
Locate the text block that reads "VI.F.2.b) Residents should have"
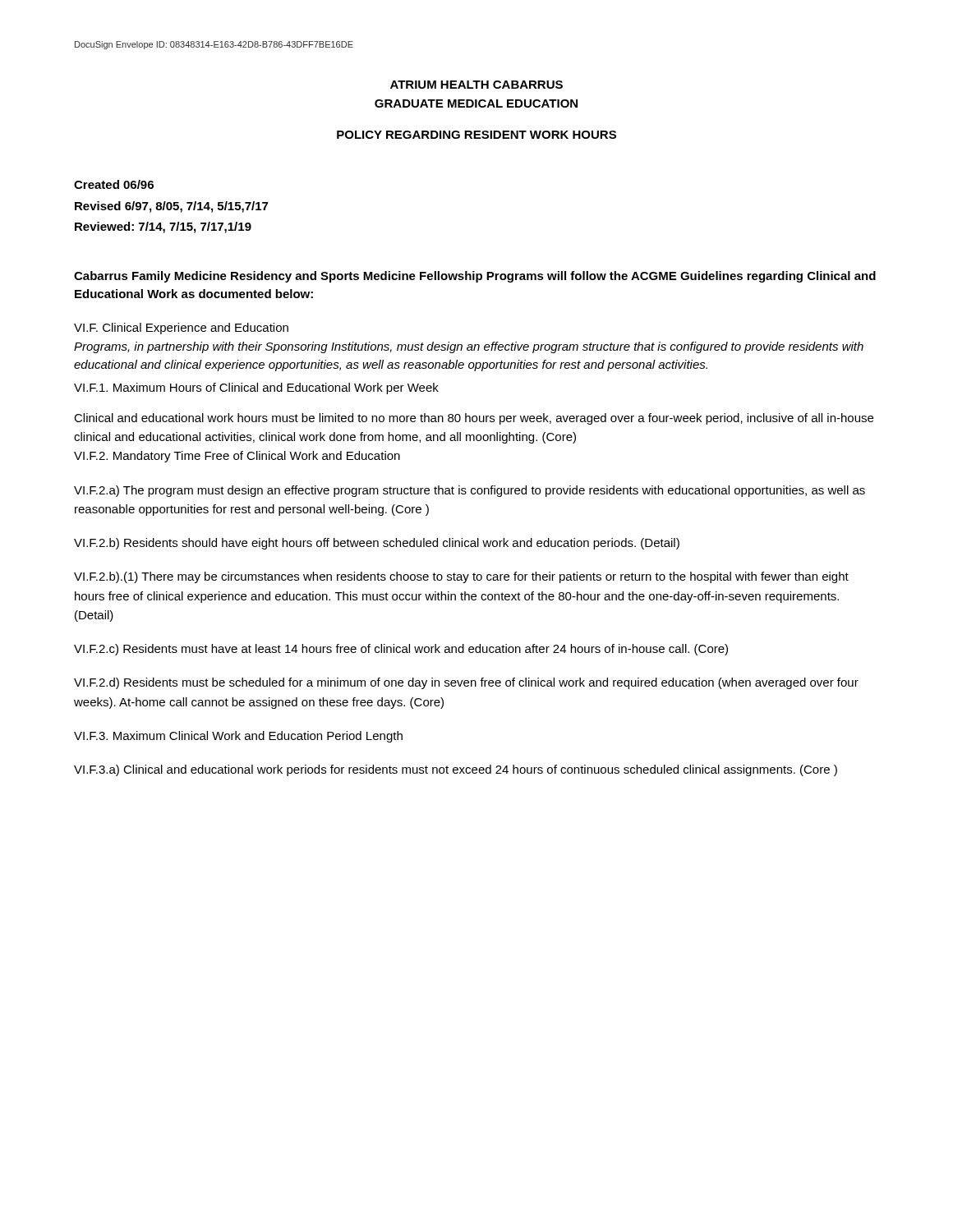click(377, 543)
